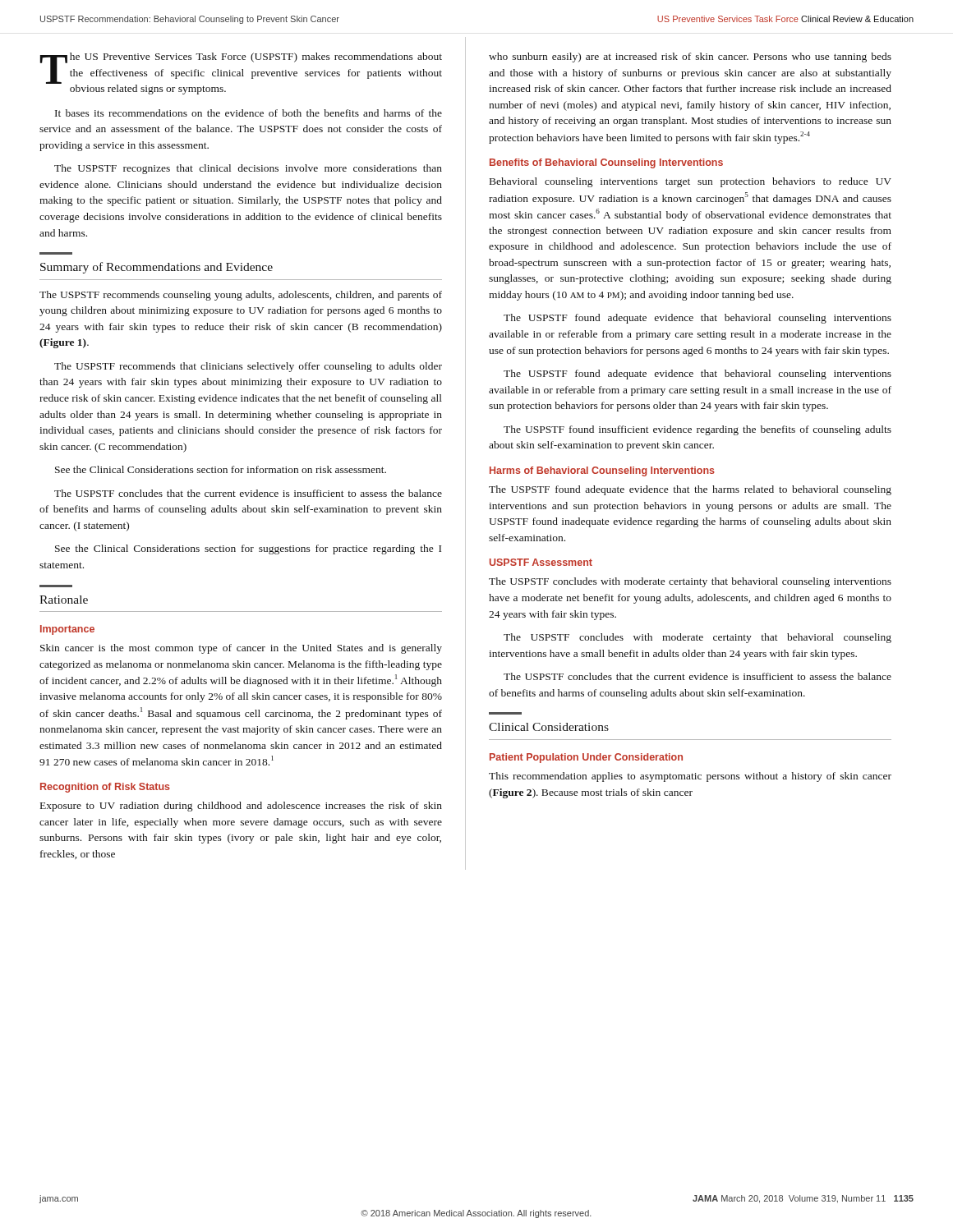
Task: Point to the text block starting "The US Preventive Services Task"
Action: pos(241,71)
